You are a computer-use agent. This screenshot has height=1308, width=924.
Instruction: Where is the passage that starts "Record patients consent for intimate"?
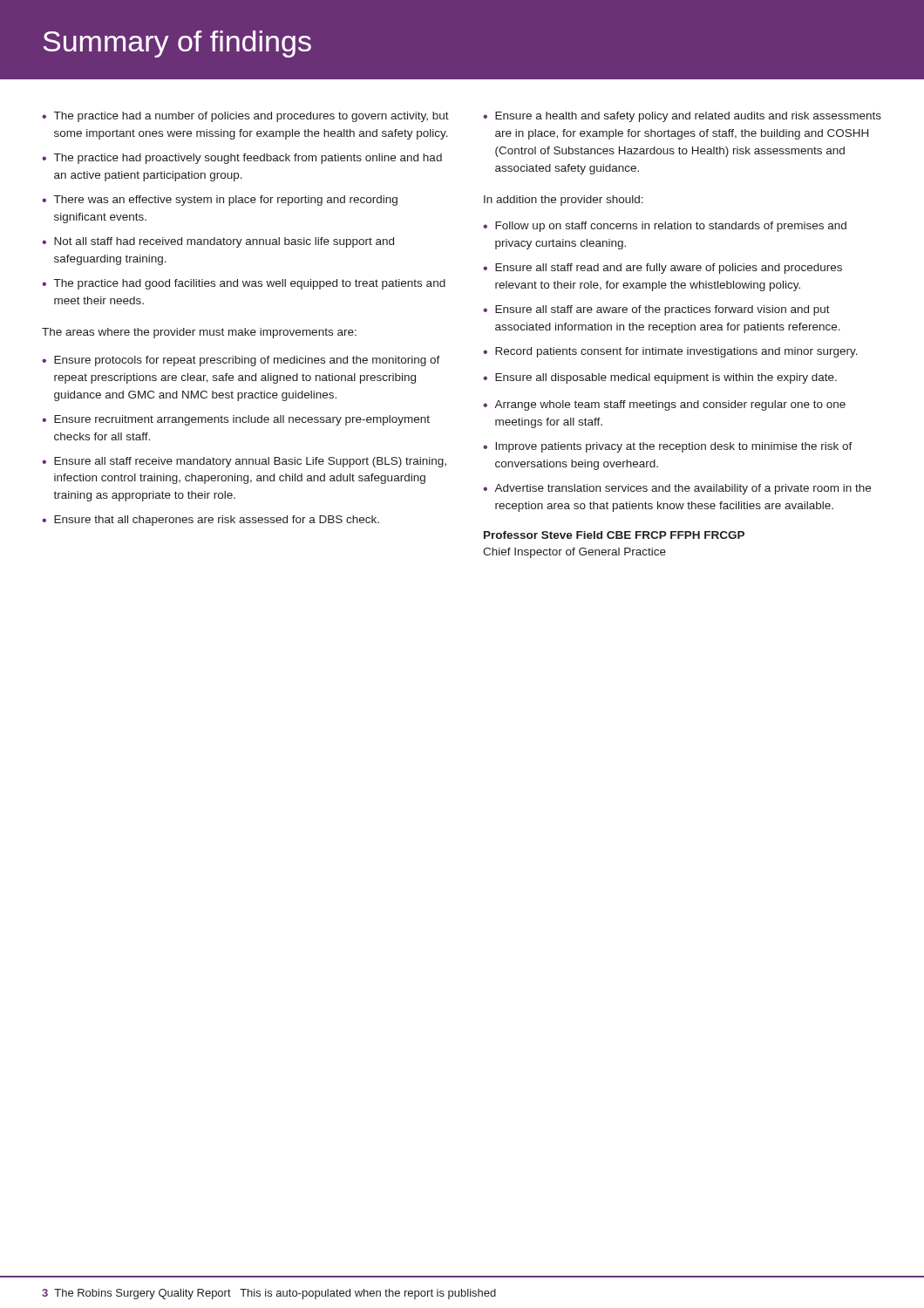point(677,351)
